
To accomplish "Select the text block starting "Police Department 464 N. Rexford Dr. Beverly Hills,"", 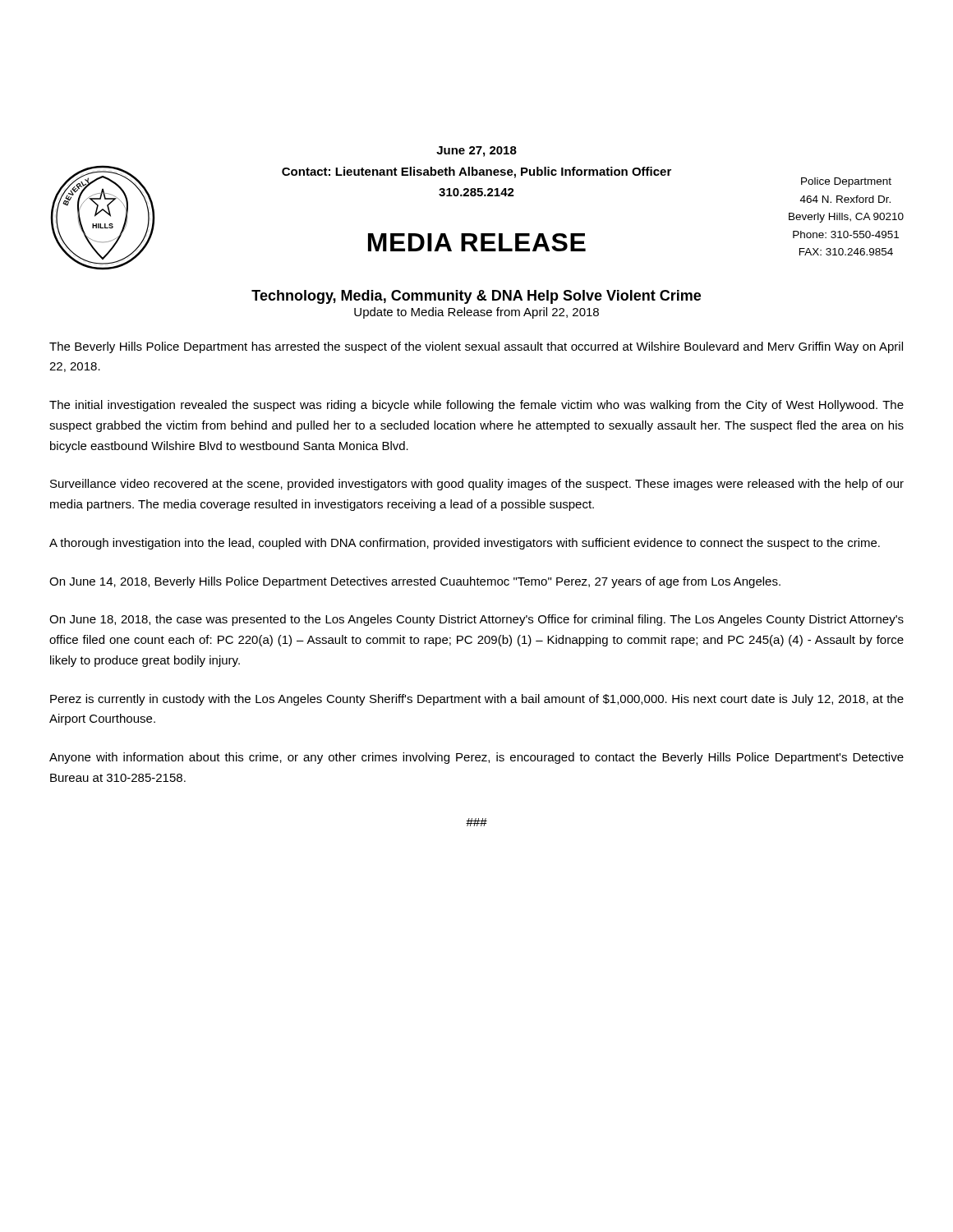I will 846,217.
